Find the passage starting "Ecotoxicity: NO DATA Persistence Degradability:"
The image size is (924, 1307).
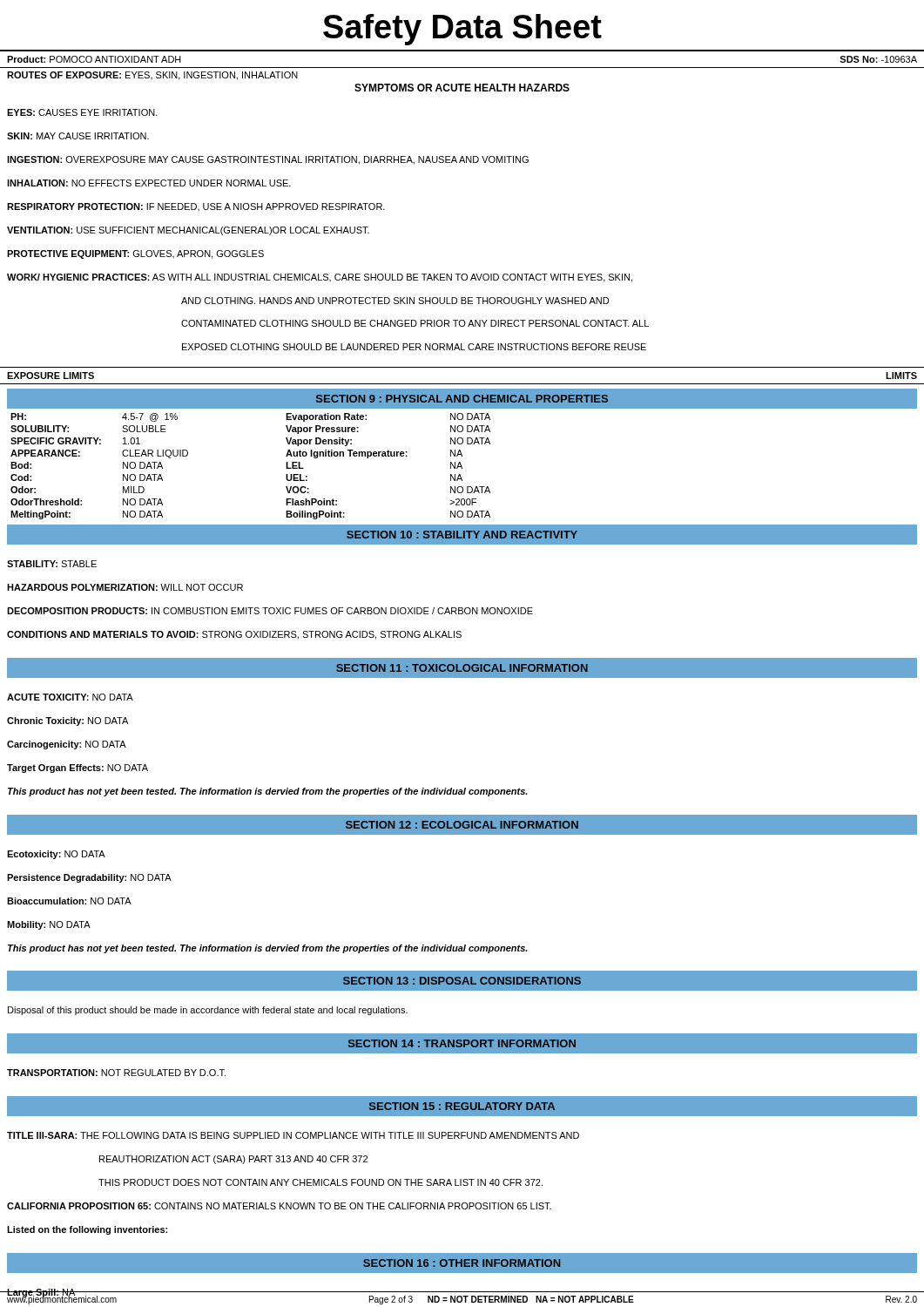pyautogui.click(x=56, y=855)
